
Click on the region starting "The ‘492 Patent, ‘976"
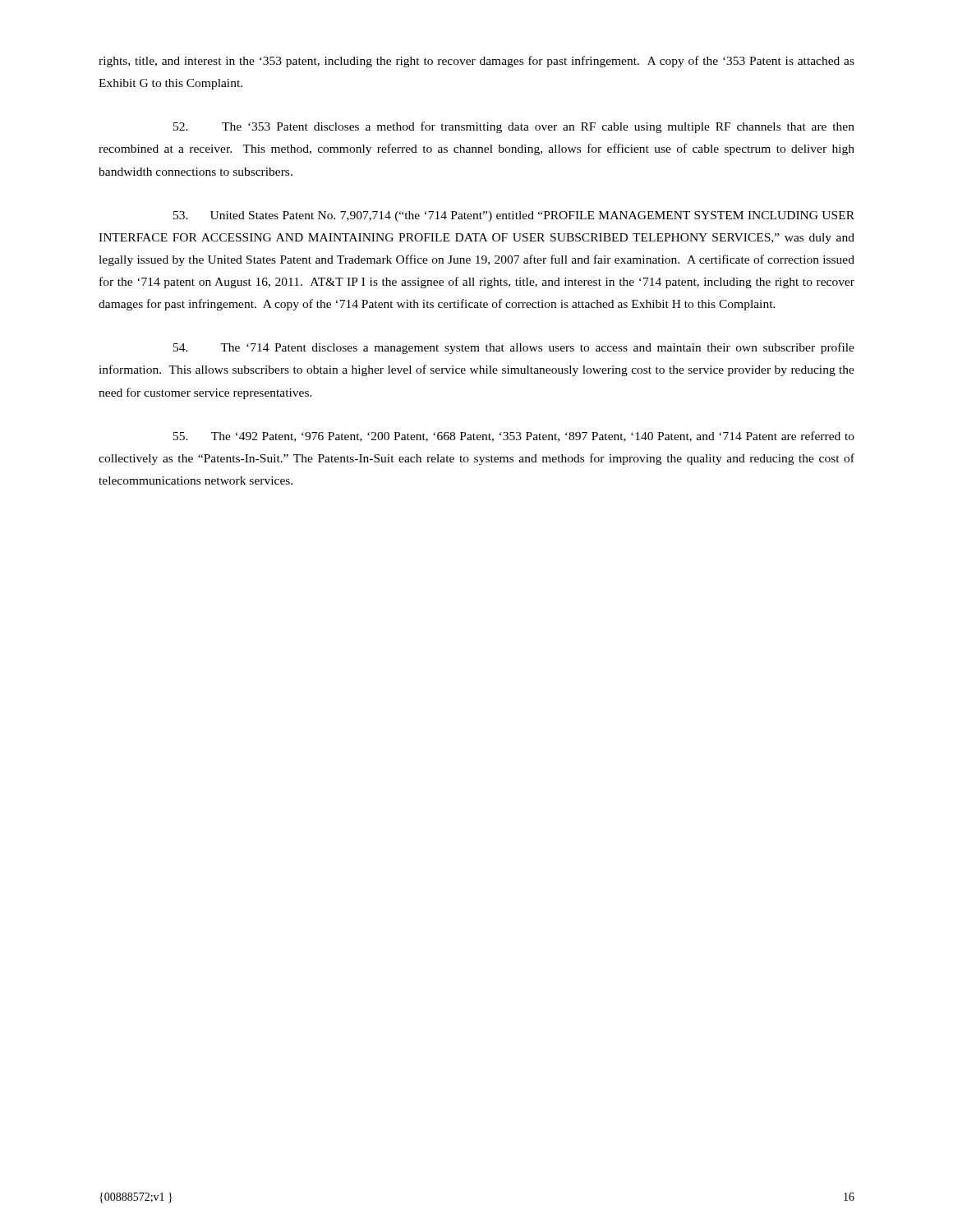476,458
